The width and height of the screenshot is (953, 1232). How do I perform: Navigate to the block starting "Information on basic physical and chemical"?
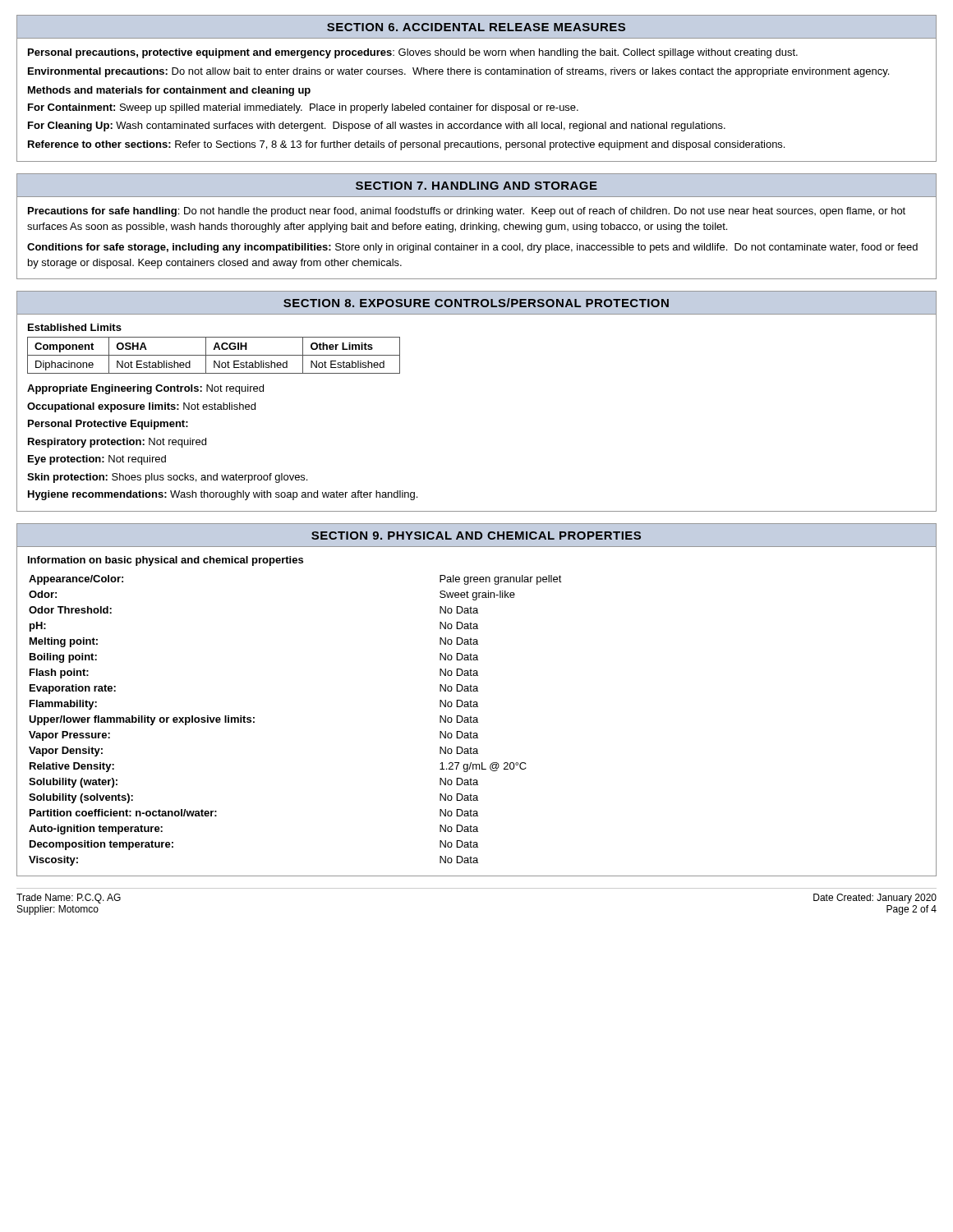click(x=165, y=560)
